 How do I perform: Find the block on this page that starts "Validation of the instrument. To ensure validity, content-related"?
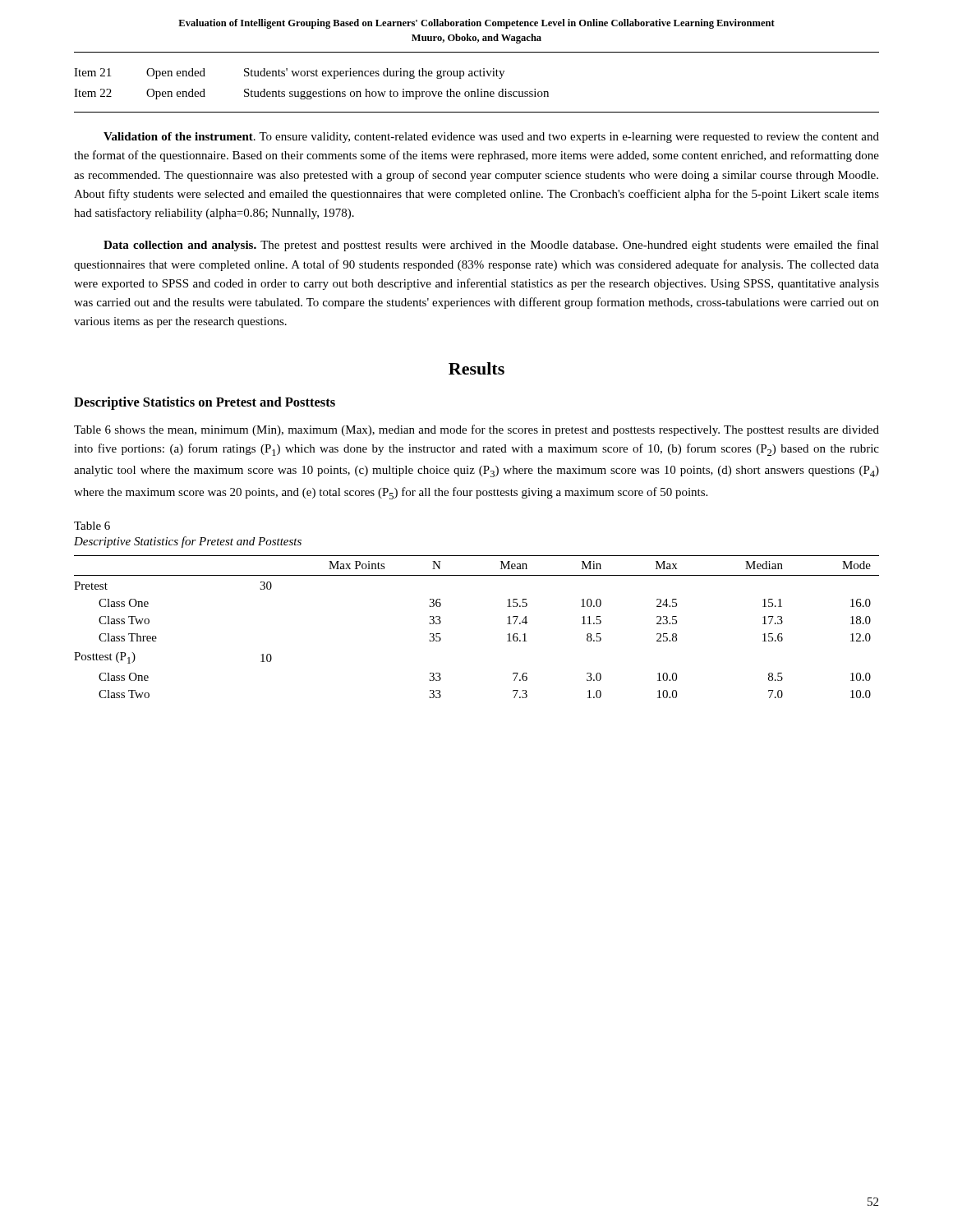(x=476, y=175)
